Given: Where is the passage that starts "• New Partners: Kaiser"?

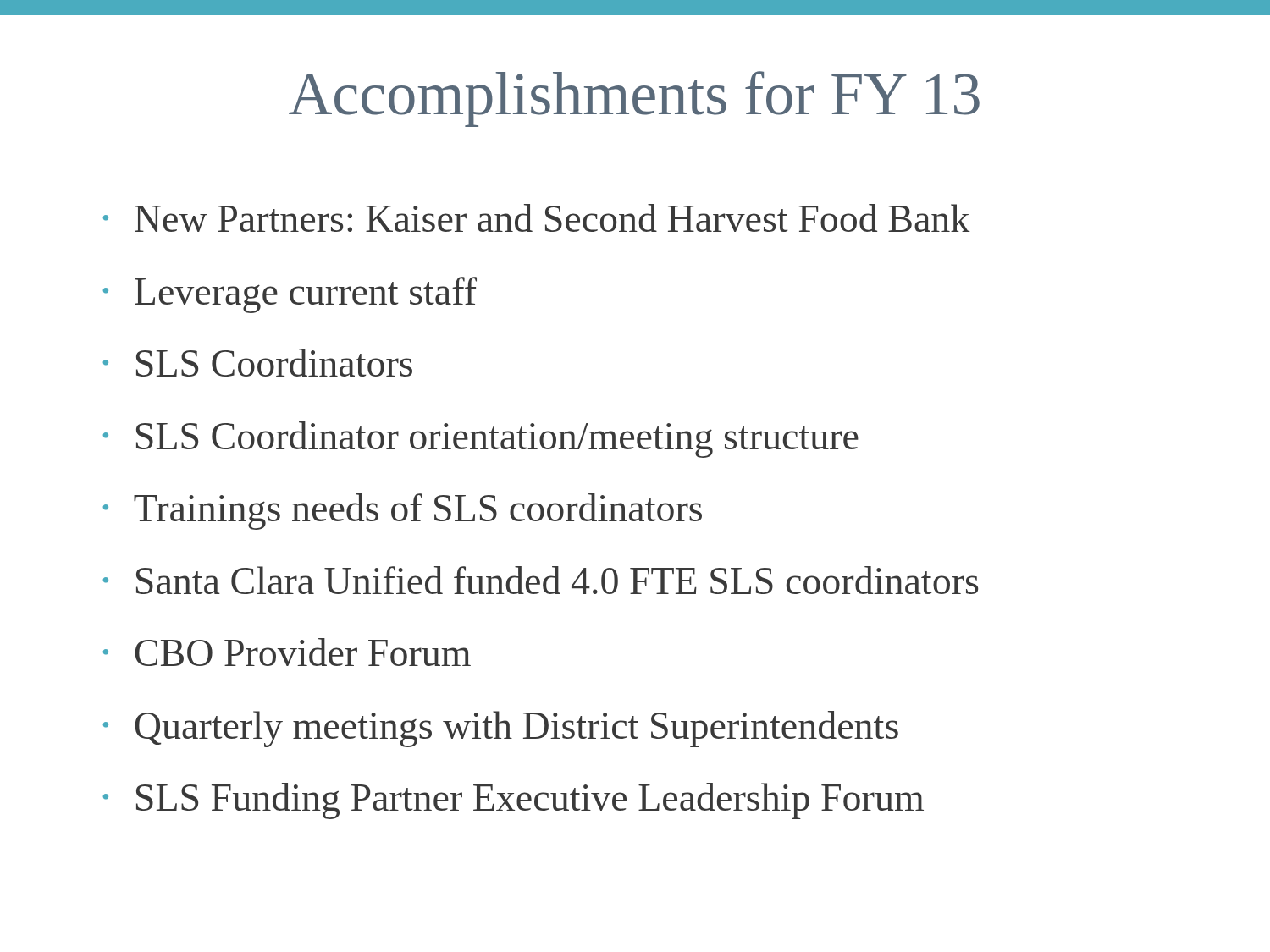Looking at the screenshot, I should tap(536, 219).
